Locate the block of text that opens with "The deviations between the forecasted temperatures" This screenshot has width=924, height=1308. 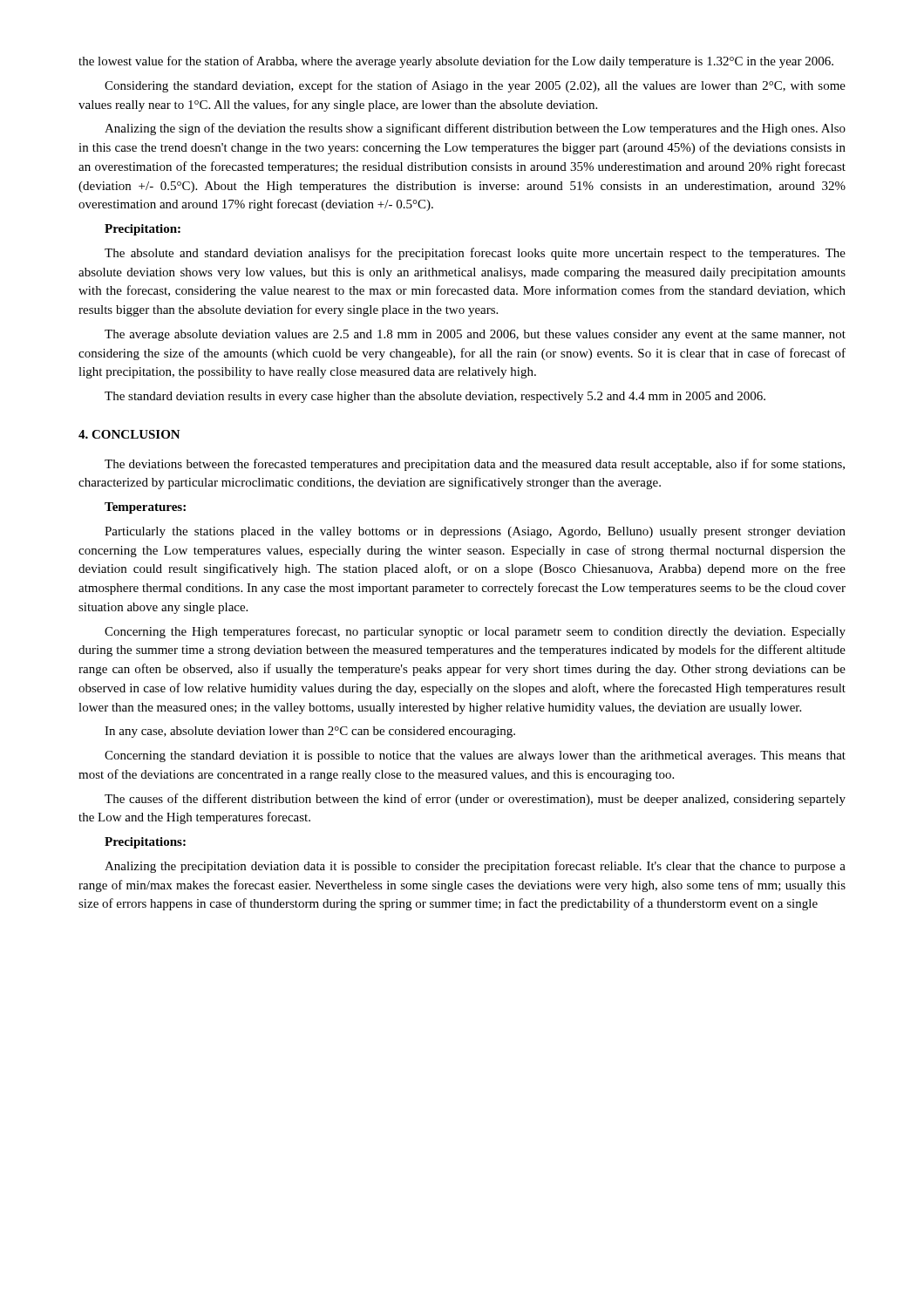point(462,474)
